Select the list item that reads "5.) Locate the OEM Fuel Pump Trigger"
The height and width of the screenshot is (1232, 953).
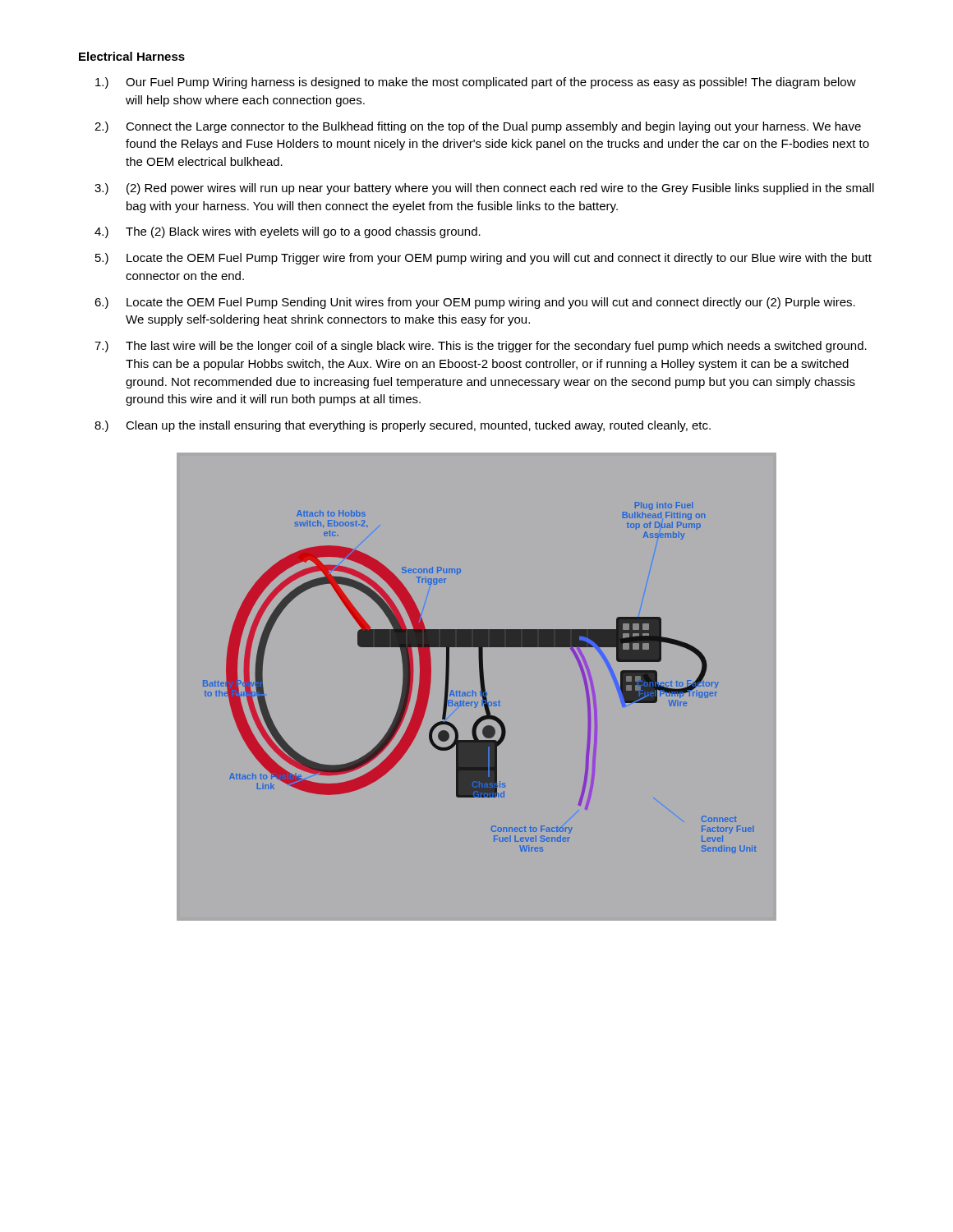(x=485, y=267)
